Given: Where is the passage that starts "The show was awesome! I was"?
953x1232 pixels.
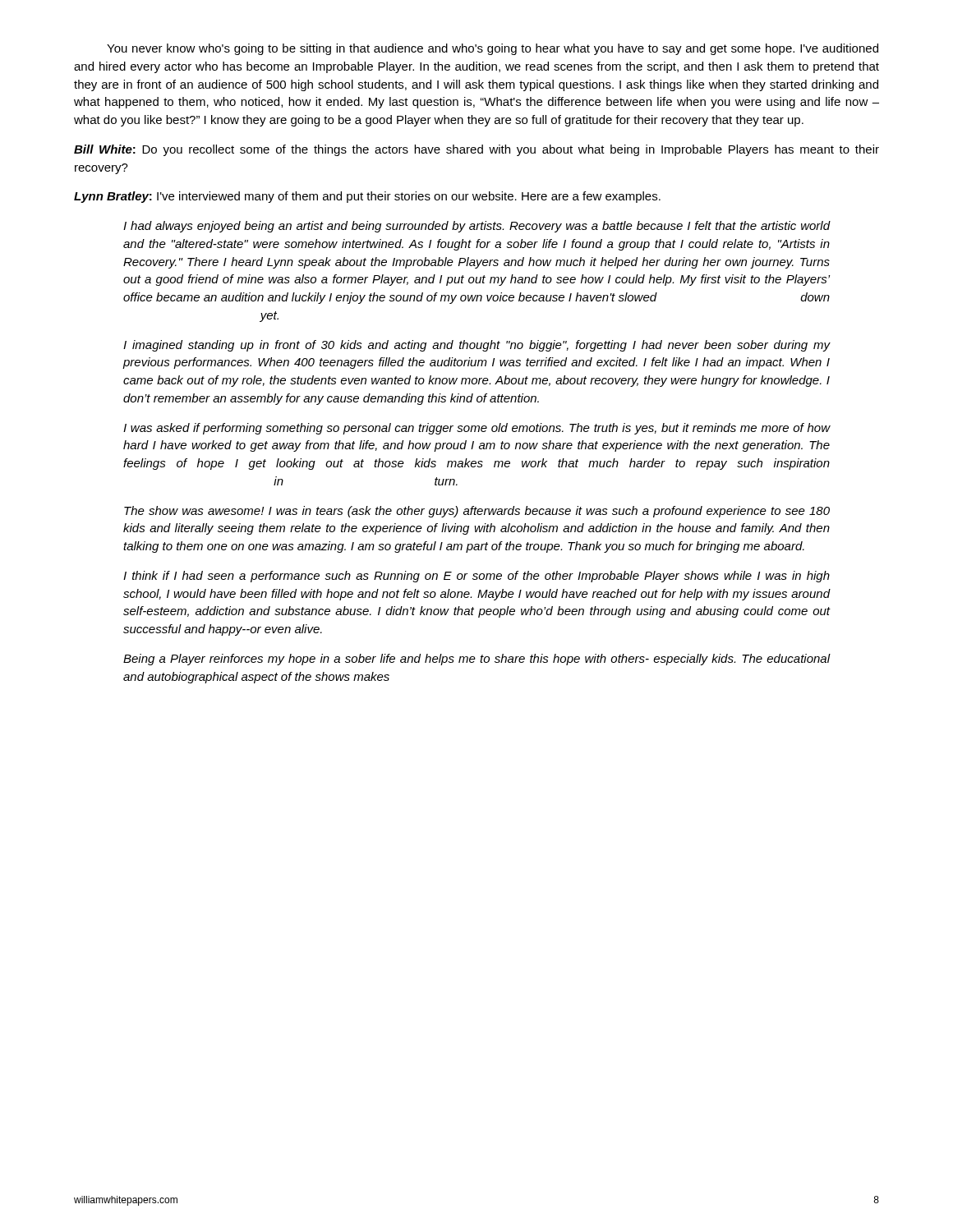Looking at the screenshot, I should coord(476,528).
